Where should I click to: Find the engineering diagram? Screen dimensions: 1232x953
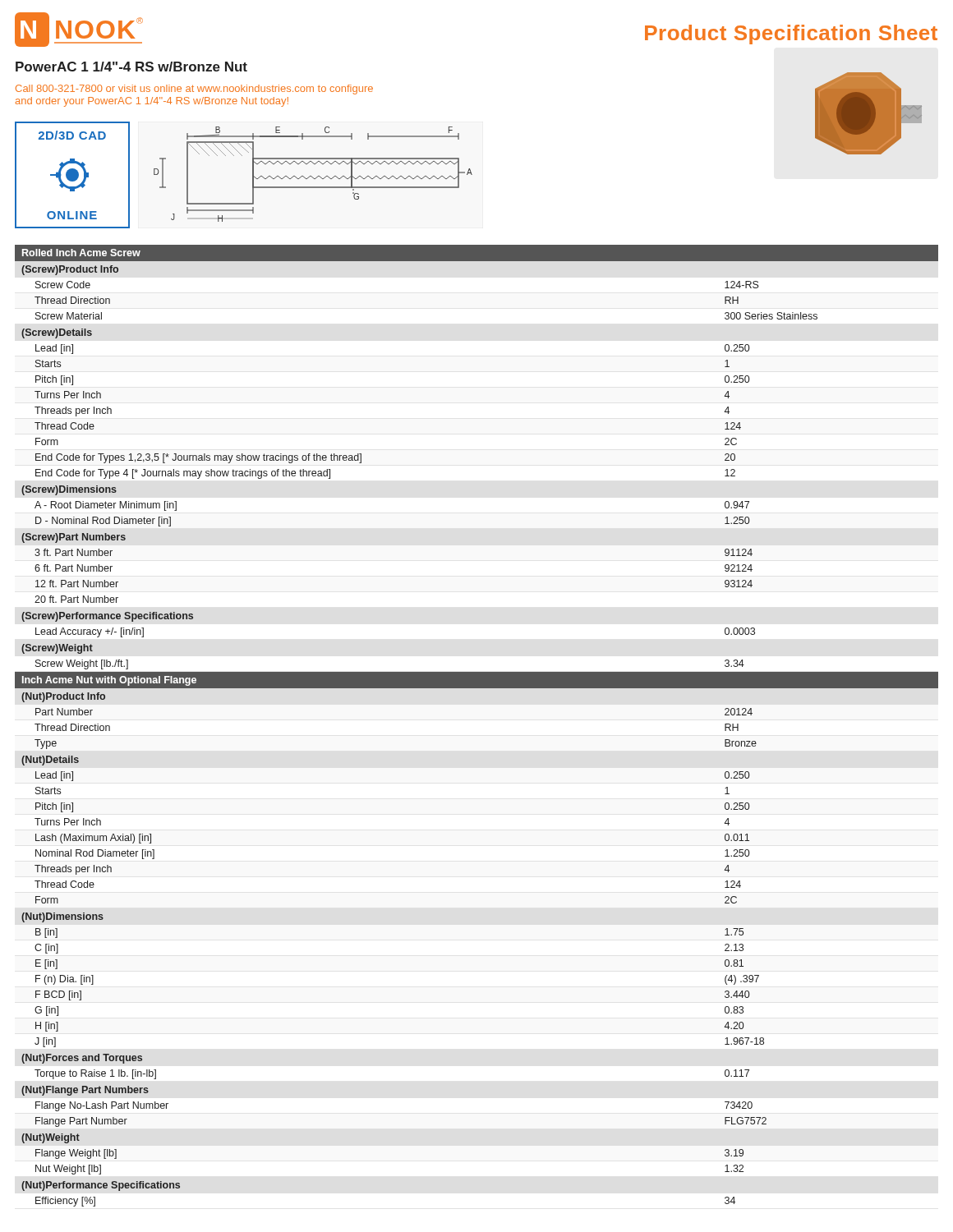point(311,175)
